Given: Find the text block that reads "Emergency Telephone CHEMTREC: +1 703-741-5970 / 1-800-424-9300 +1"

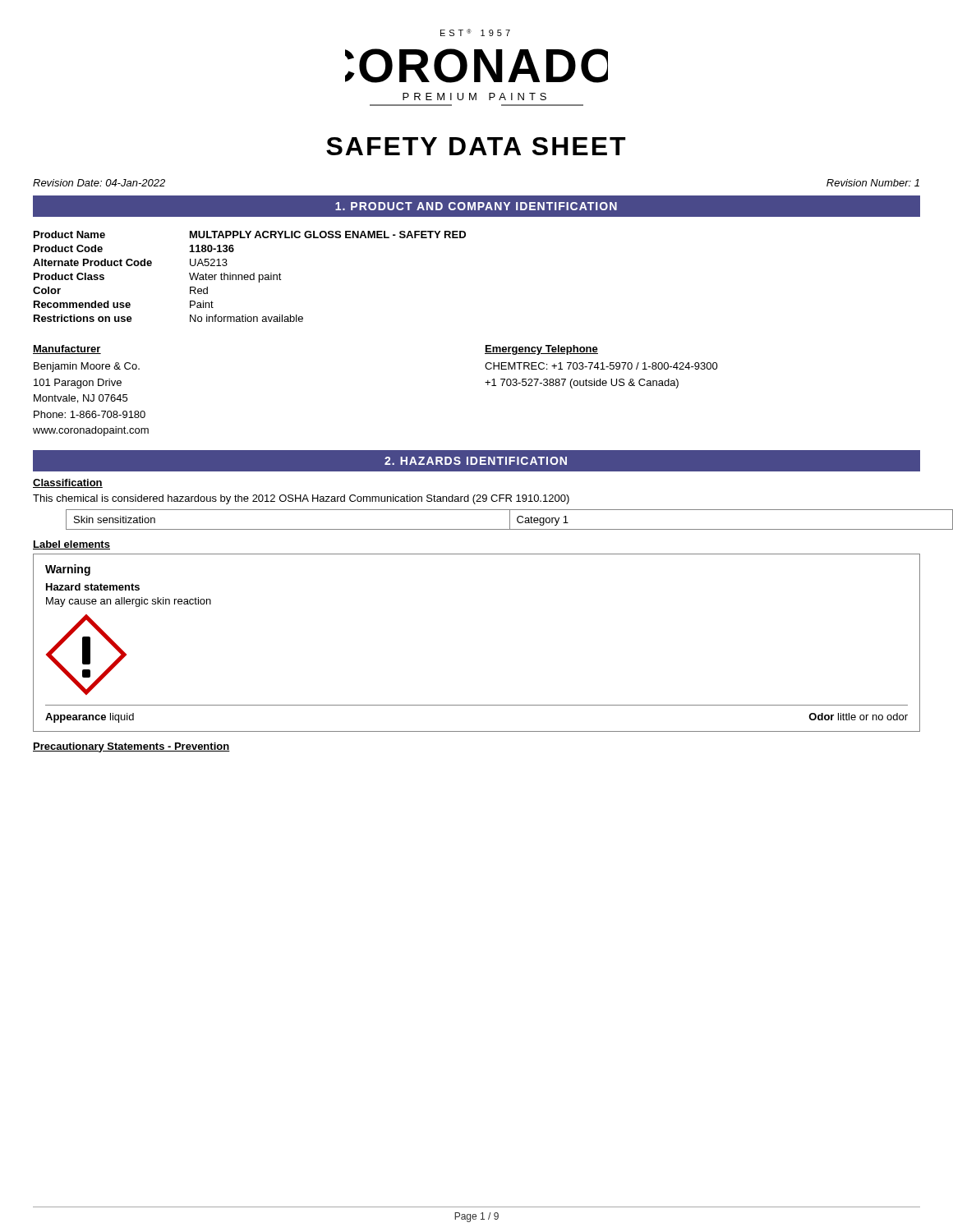Looking at the screenshot, I should click(702, 366).
